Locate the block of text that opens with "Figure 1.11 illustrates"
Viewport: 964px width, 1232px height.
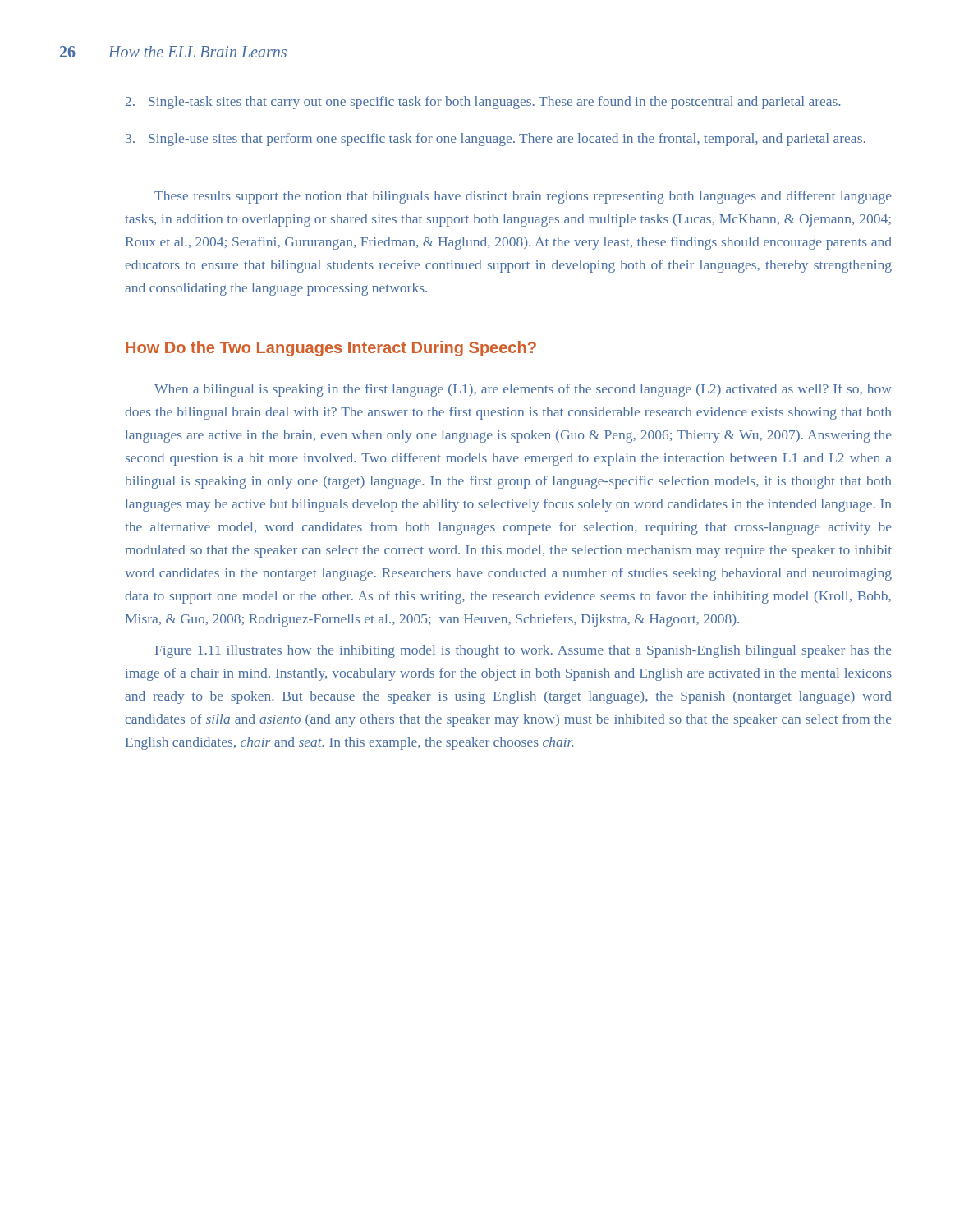[x=508, y=696]
